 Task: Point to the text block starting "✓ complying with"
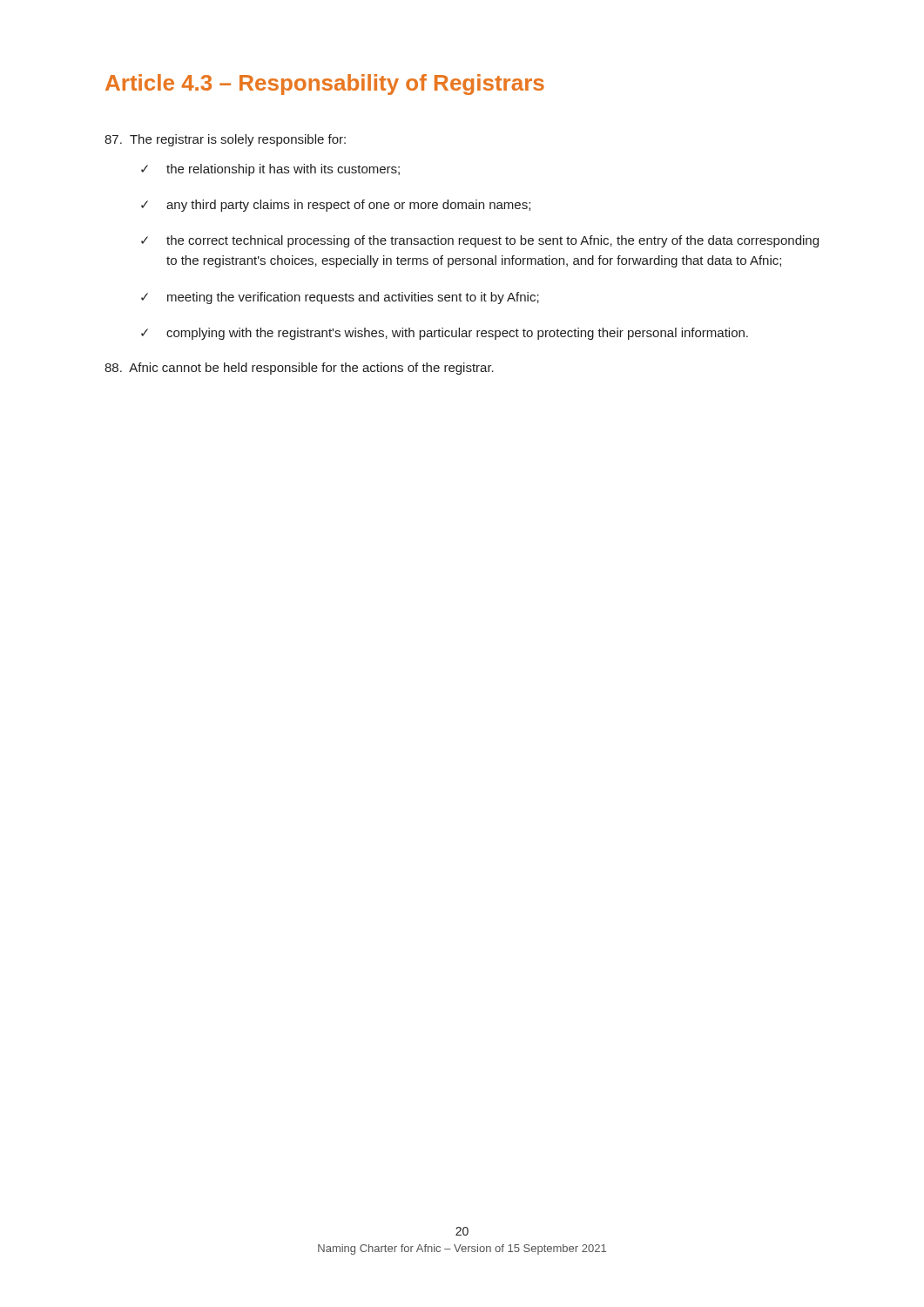479,332
